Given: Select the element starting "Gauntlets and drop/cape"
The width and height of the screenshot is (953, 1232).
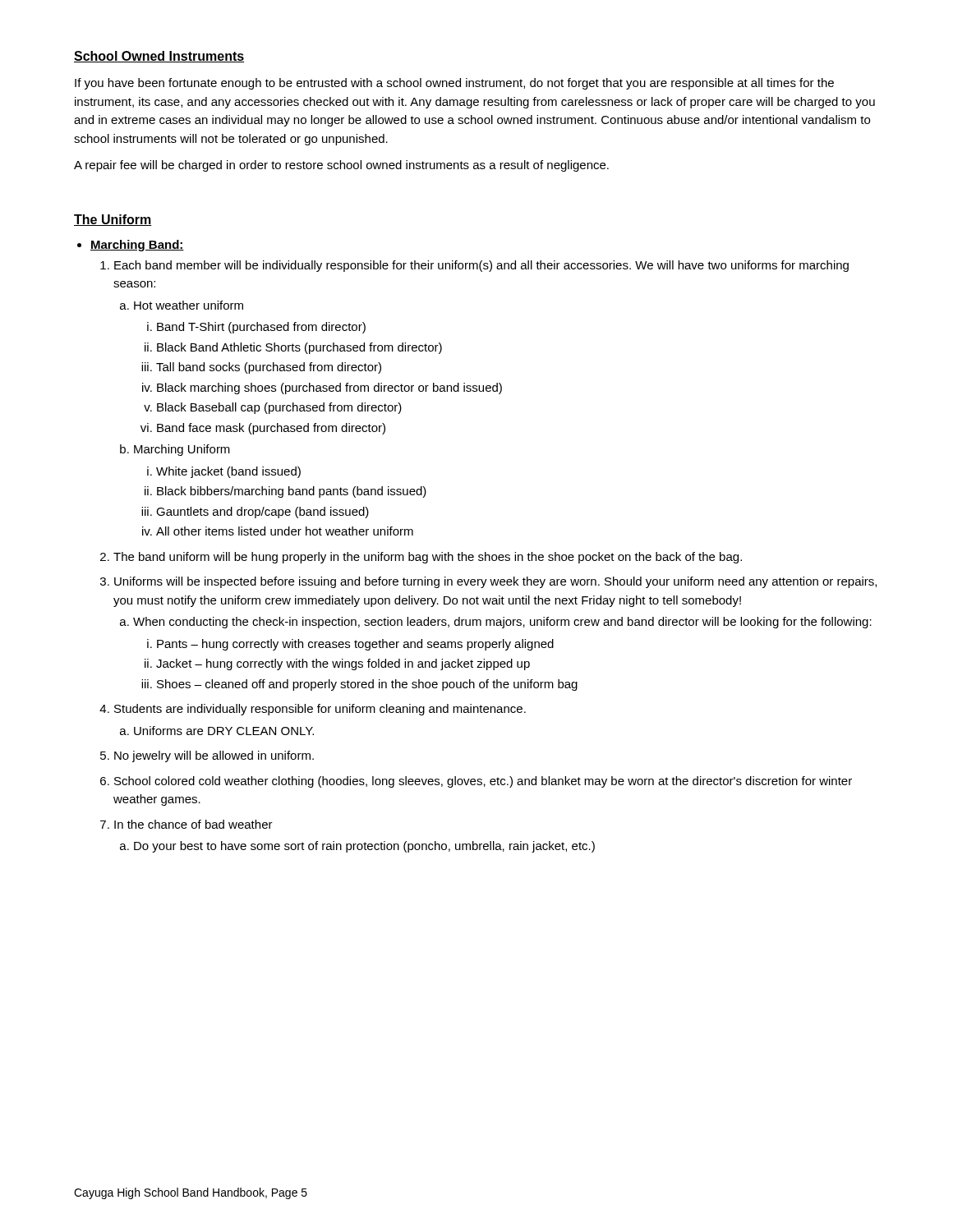Looking at the screenshot, I should (263, 511).
